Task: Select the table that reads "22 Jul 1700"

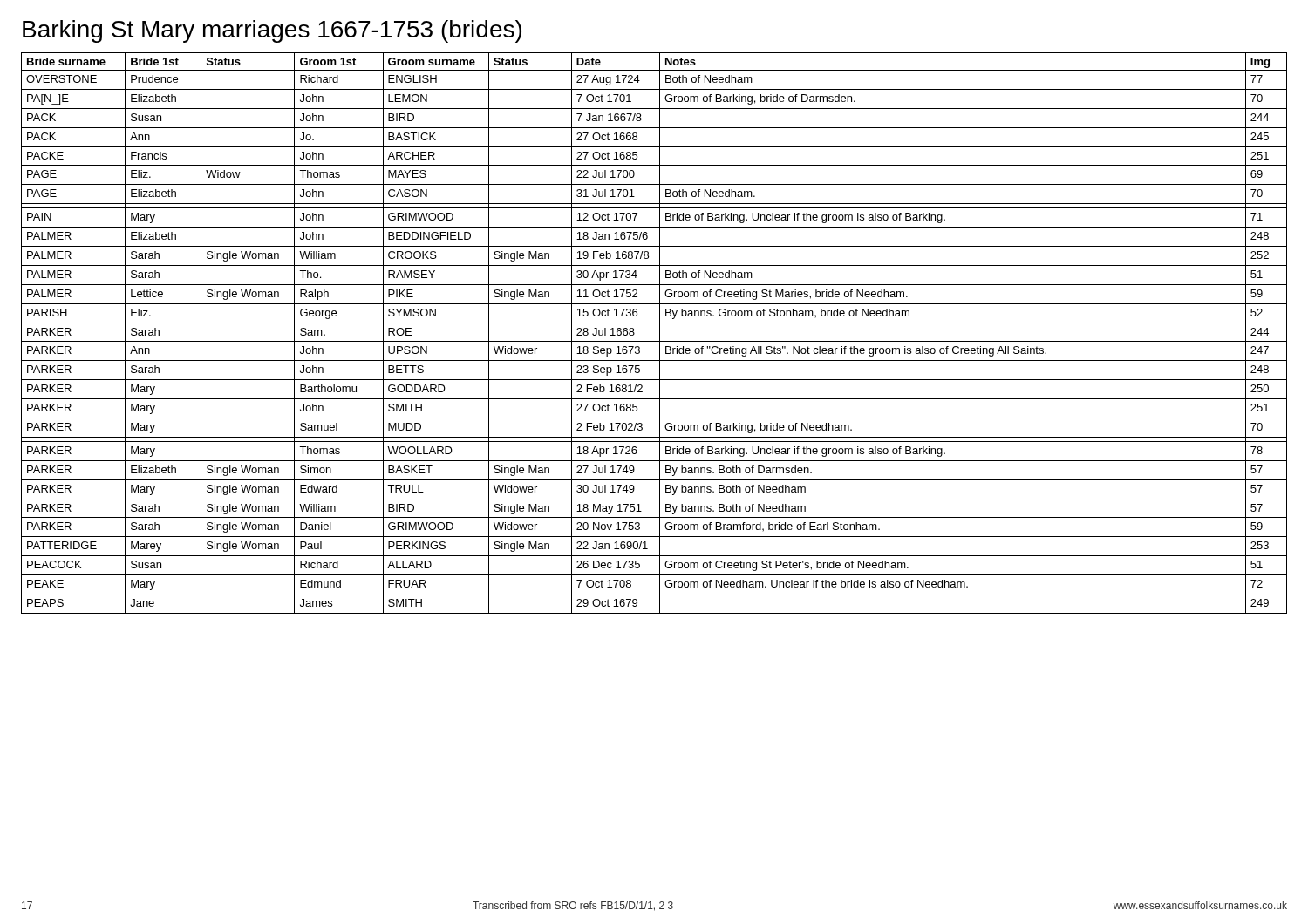Action: (654, 333)
